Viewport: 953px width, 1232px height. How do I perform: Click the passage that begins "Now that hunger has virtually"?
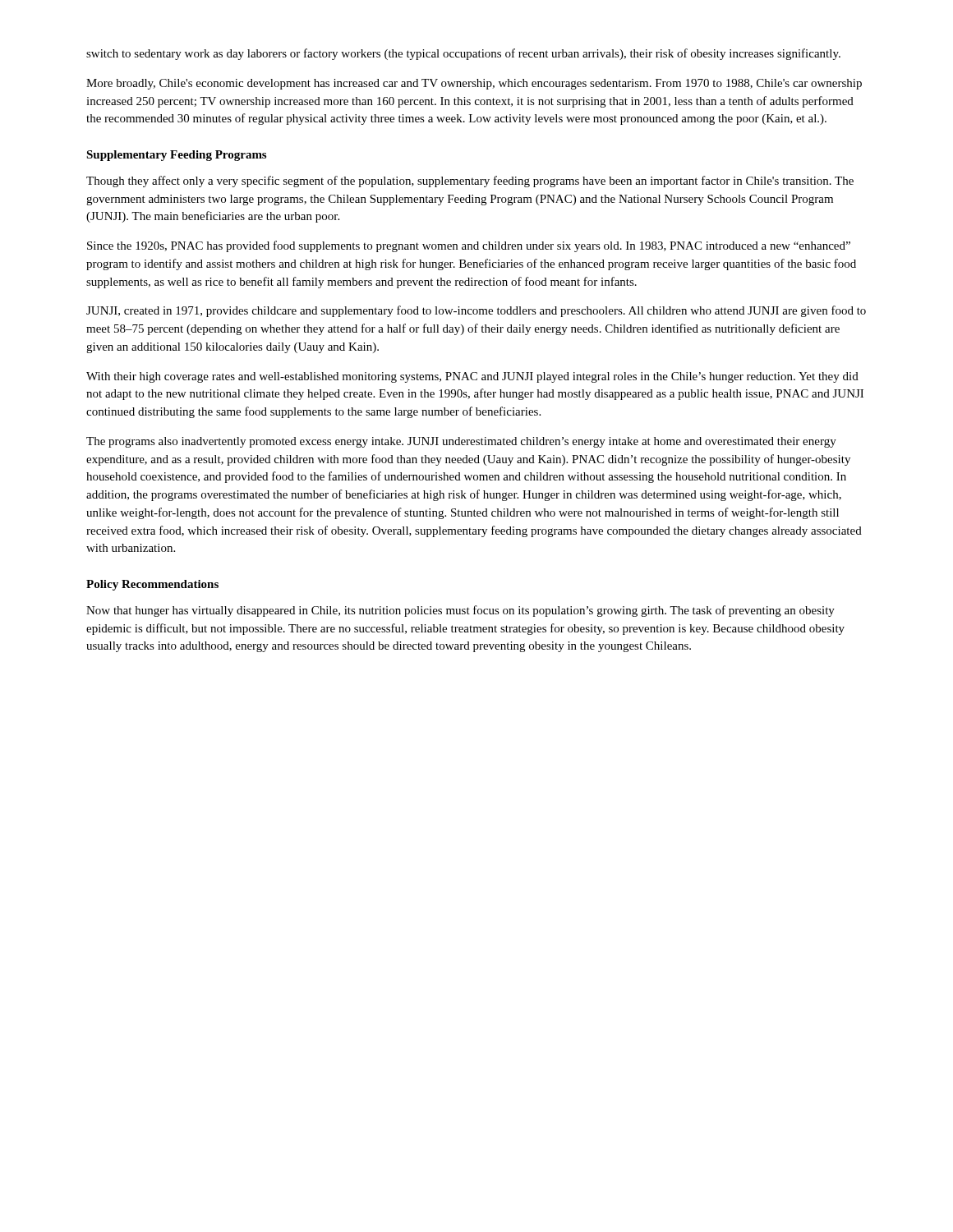(476, 629)
